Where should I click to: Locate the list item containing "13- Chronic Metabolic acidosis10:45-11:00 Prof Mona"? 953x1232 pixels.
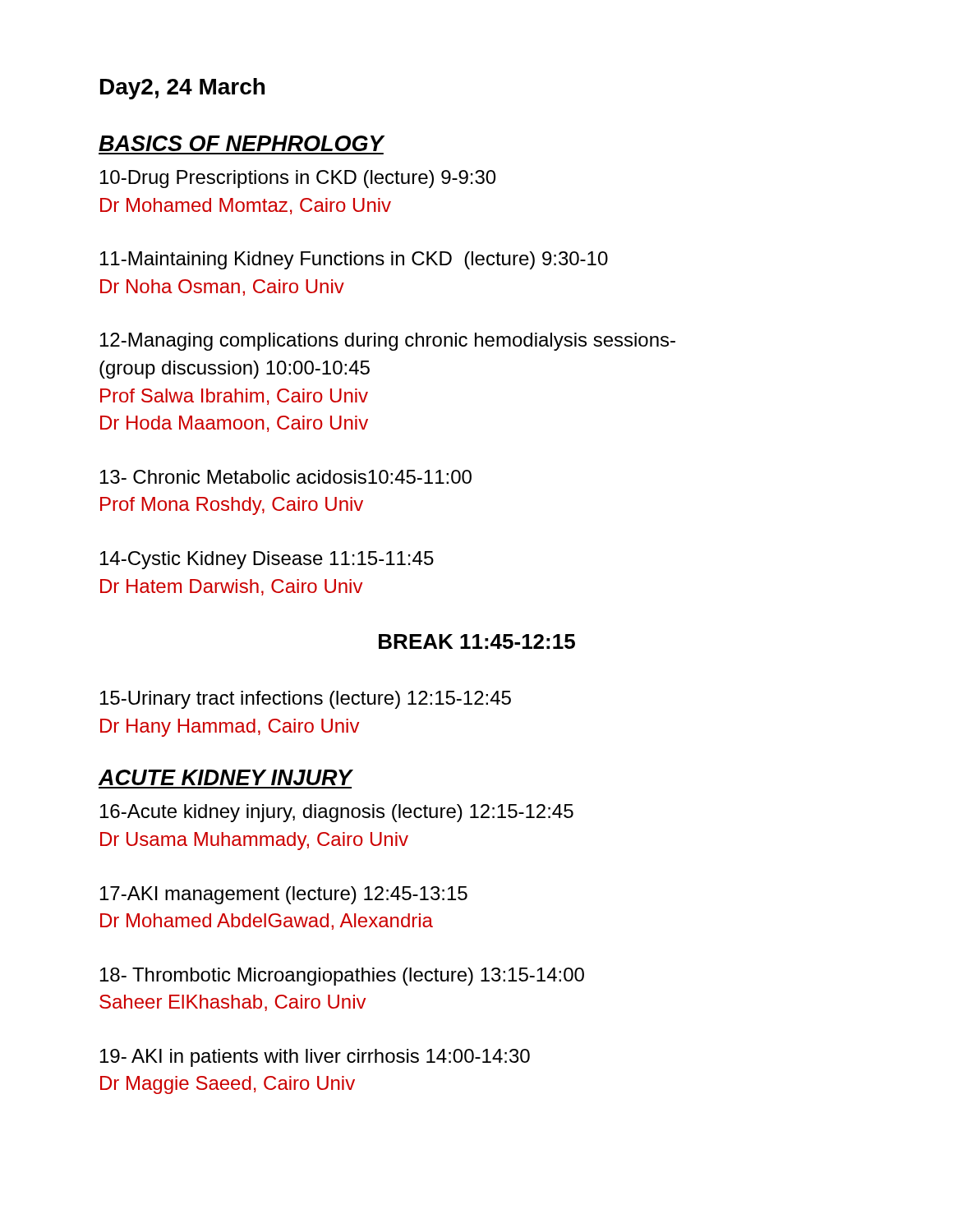[476, 491]
